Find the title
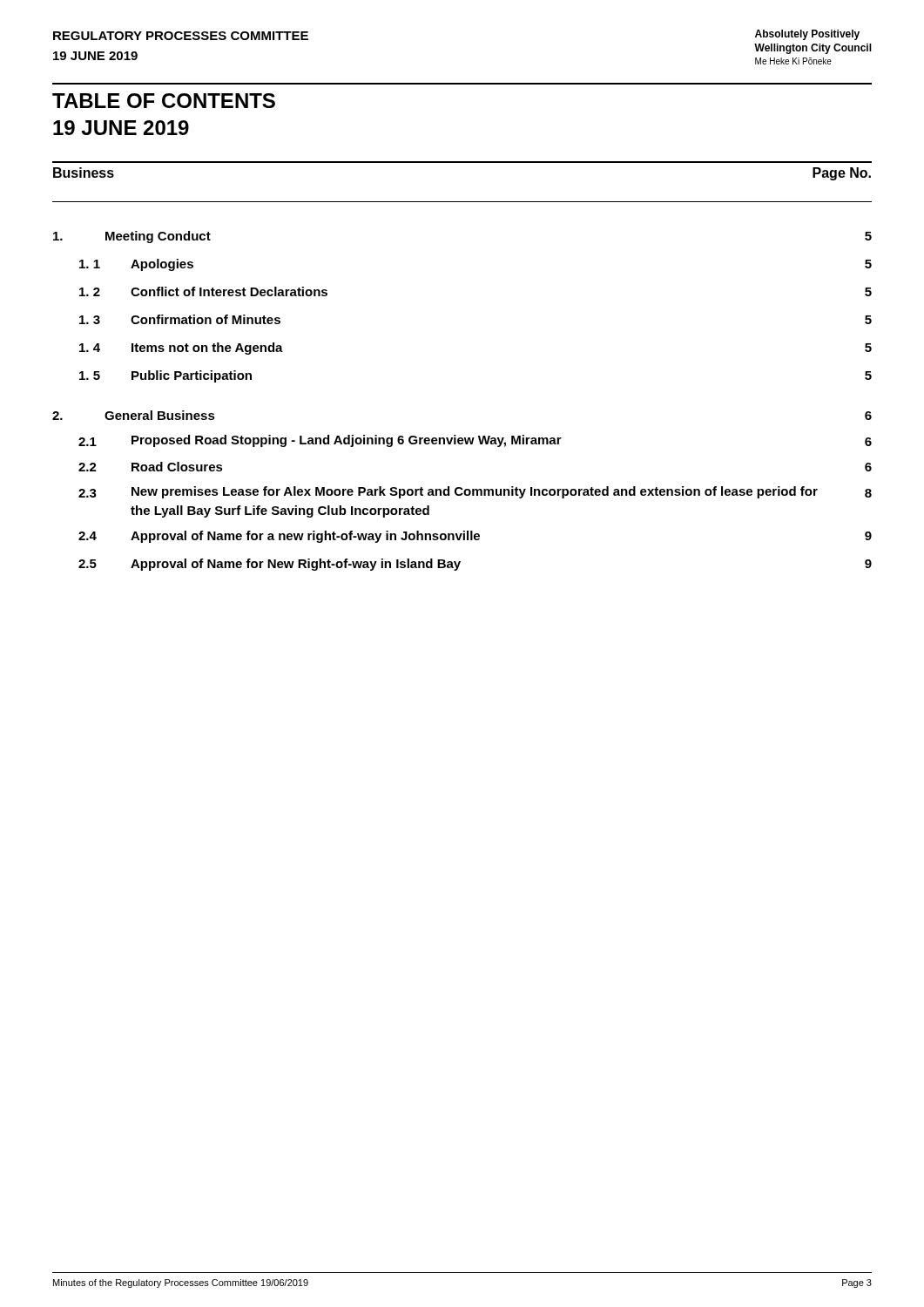The image size is (924, 1307). (164, 114)
